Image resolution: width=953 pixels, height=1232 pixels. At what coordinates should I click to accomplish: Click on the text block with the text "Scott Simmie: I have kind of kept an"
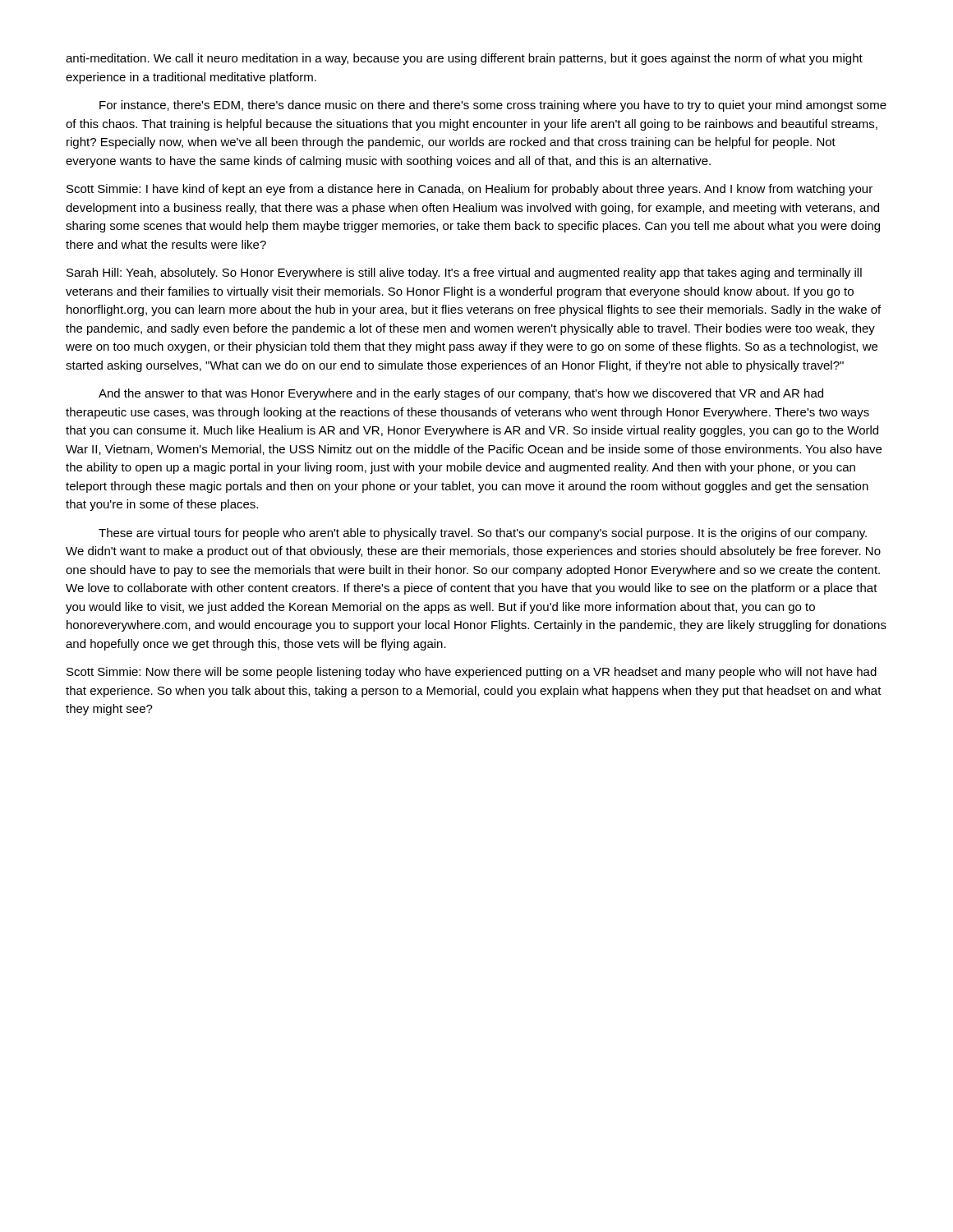click(x=473, y=216)
